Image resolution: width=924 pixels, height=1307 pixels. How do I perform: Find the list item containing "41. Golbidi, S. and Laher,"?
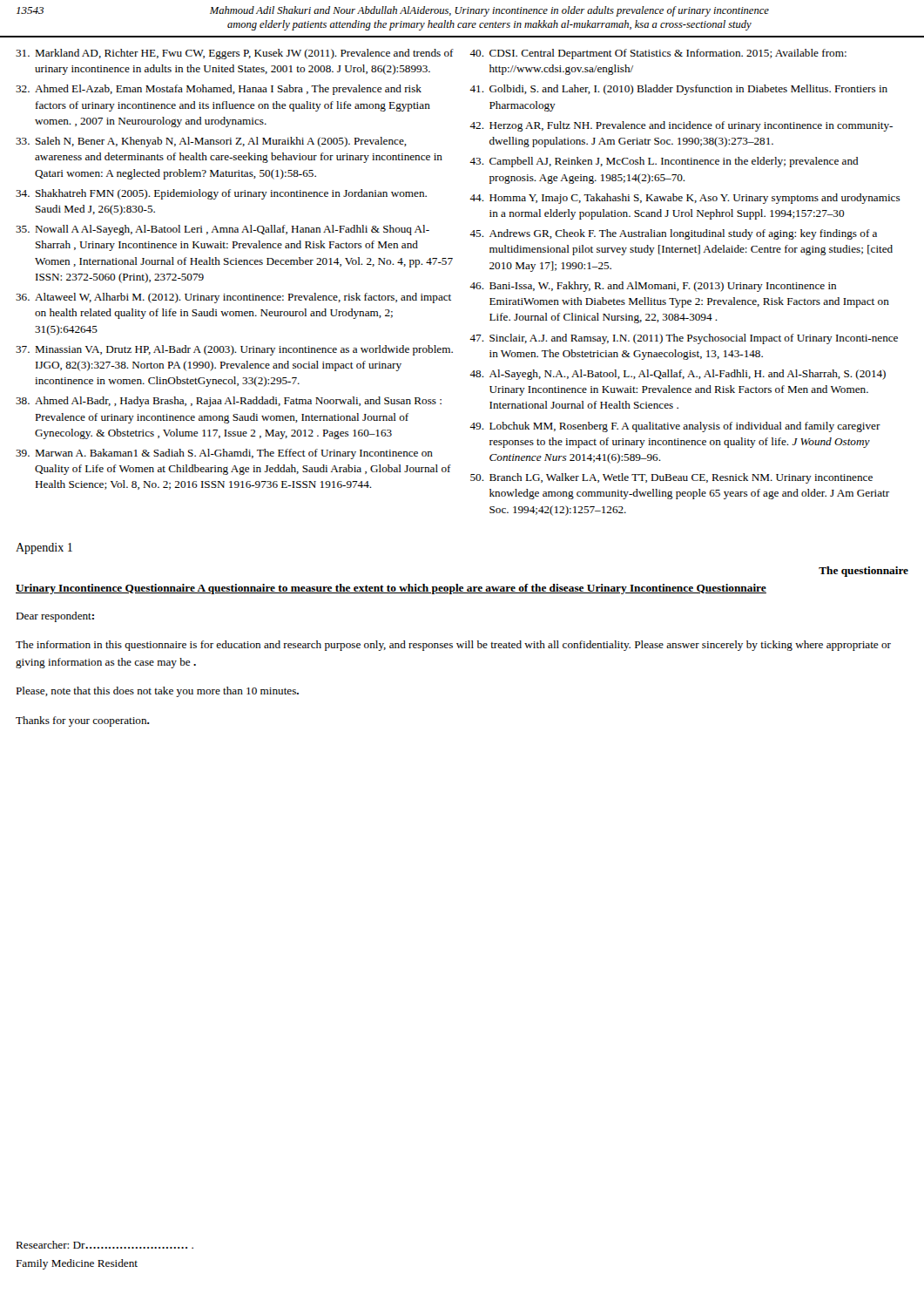pos(689,97)
